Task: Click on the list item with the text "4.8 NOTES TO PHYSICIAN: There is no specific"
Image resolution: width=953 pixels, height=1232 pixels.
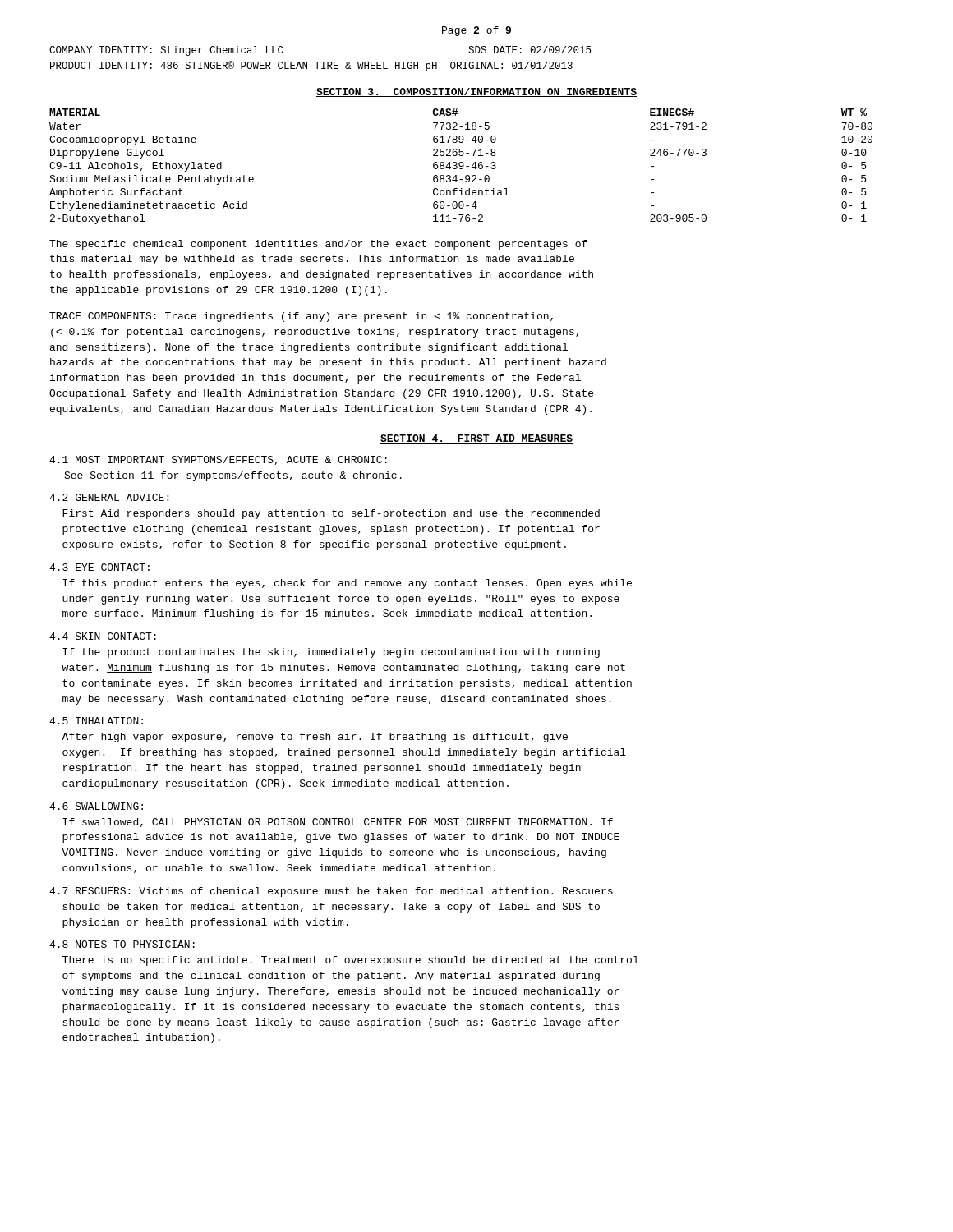Action: click(x=344, y=992)
